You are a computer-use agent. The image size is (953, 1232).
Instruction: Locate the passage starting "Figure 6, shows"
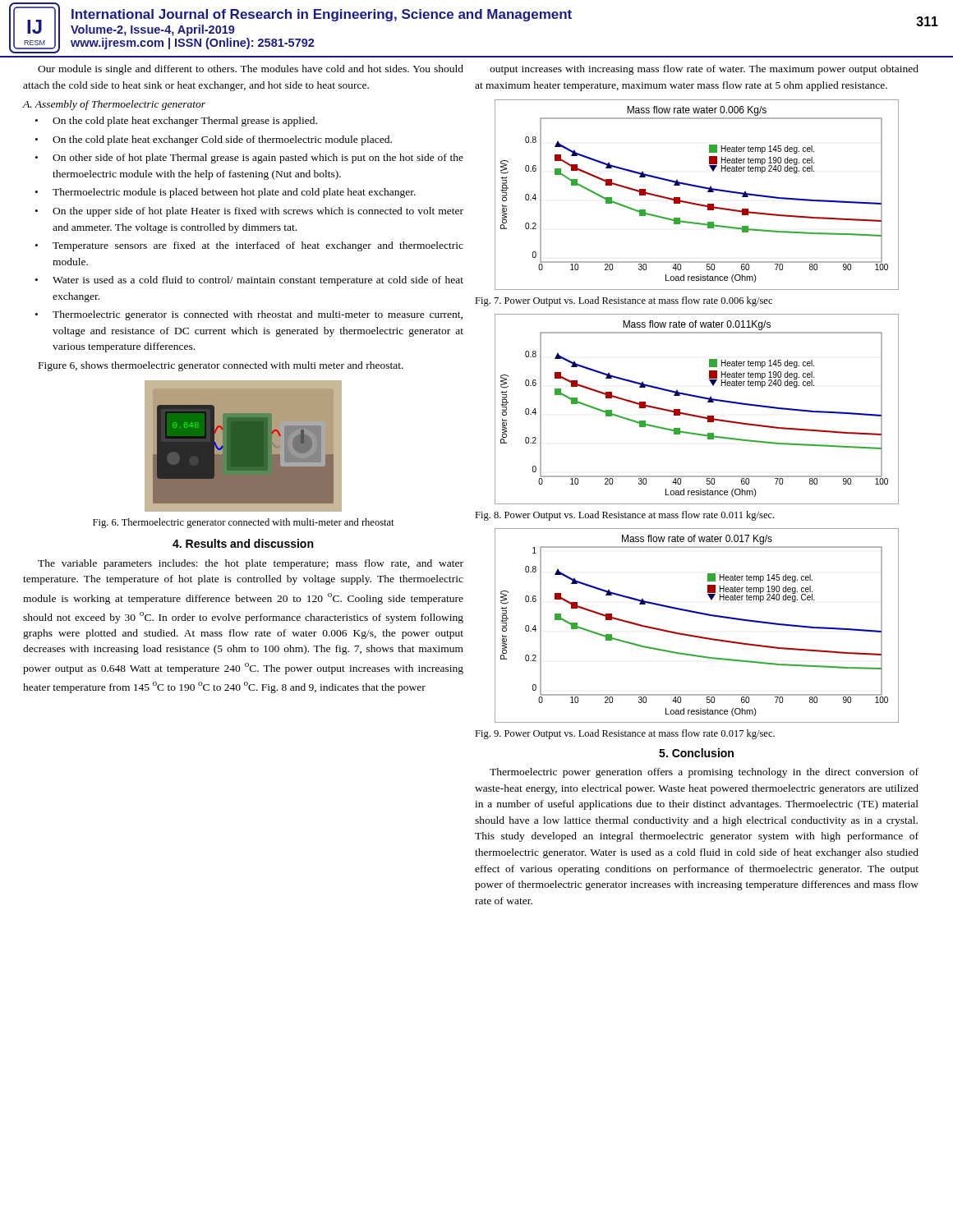coord(221,365)
